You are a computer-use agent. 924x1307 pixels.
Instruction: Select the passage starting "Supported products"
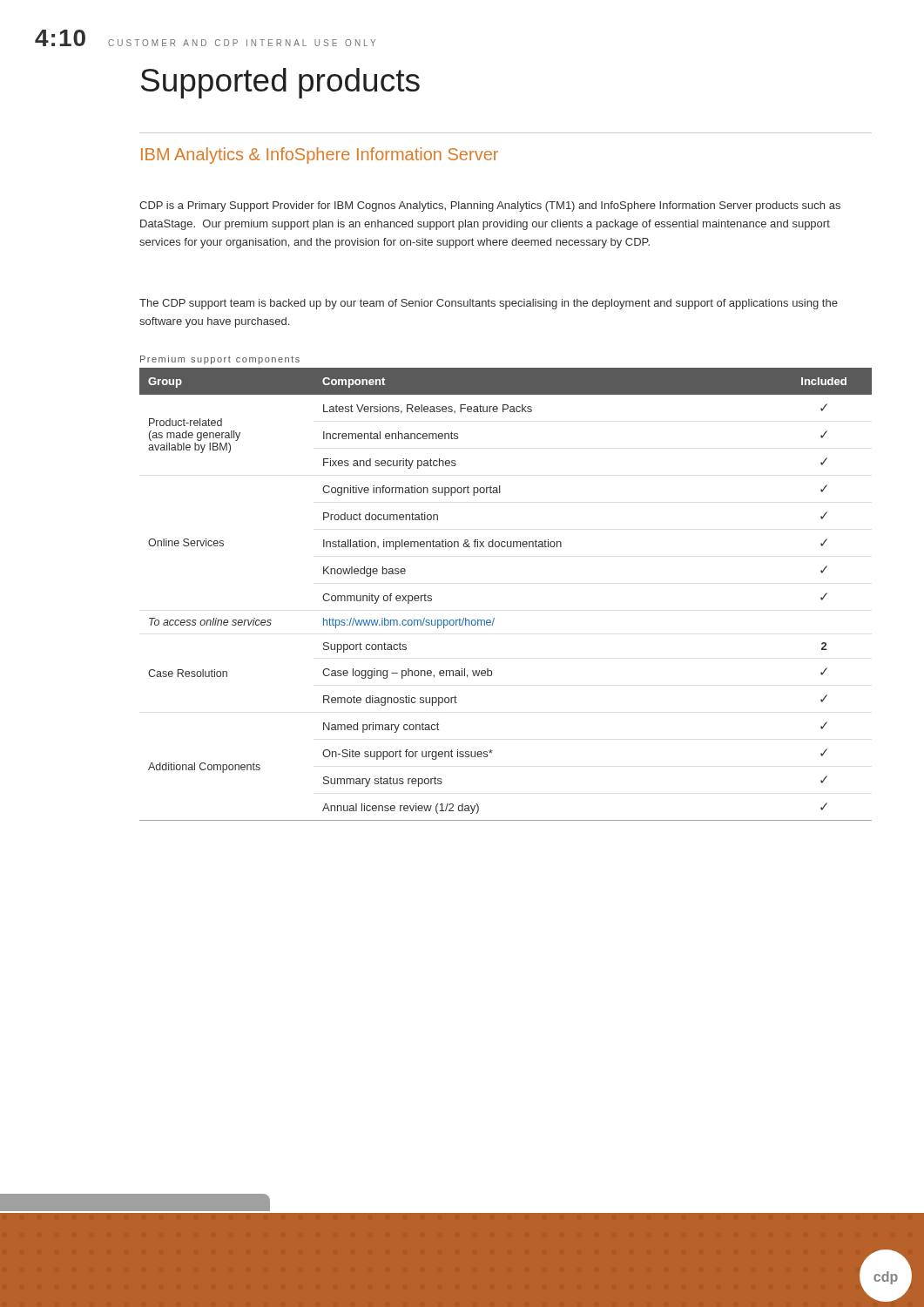[280, 83]
